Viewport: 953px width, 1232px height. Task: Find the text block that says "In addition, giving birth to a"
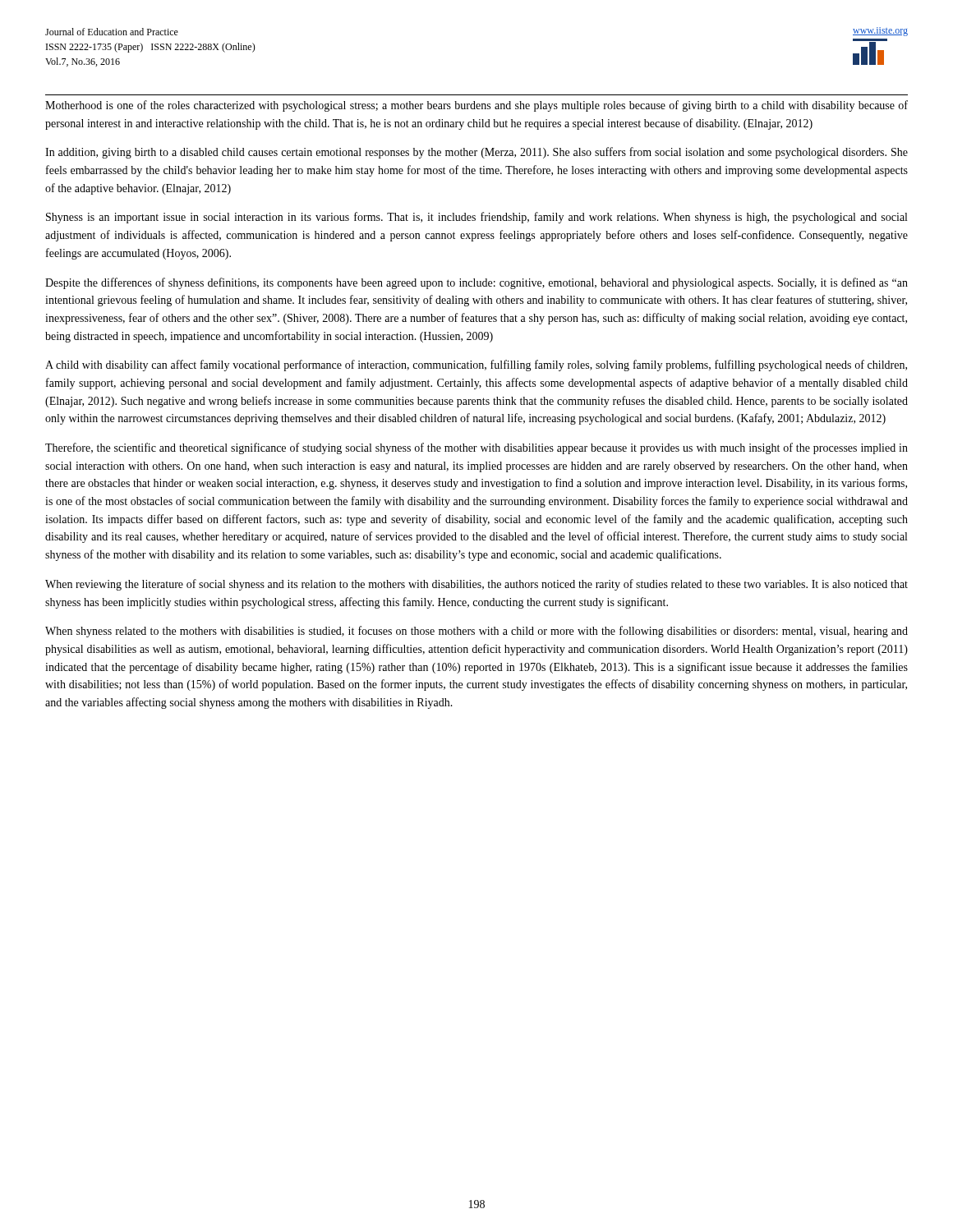click(x=476, y=170)
